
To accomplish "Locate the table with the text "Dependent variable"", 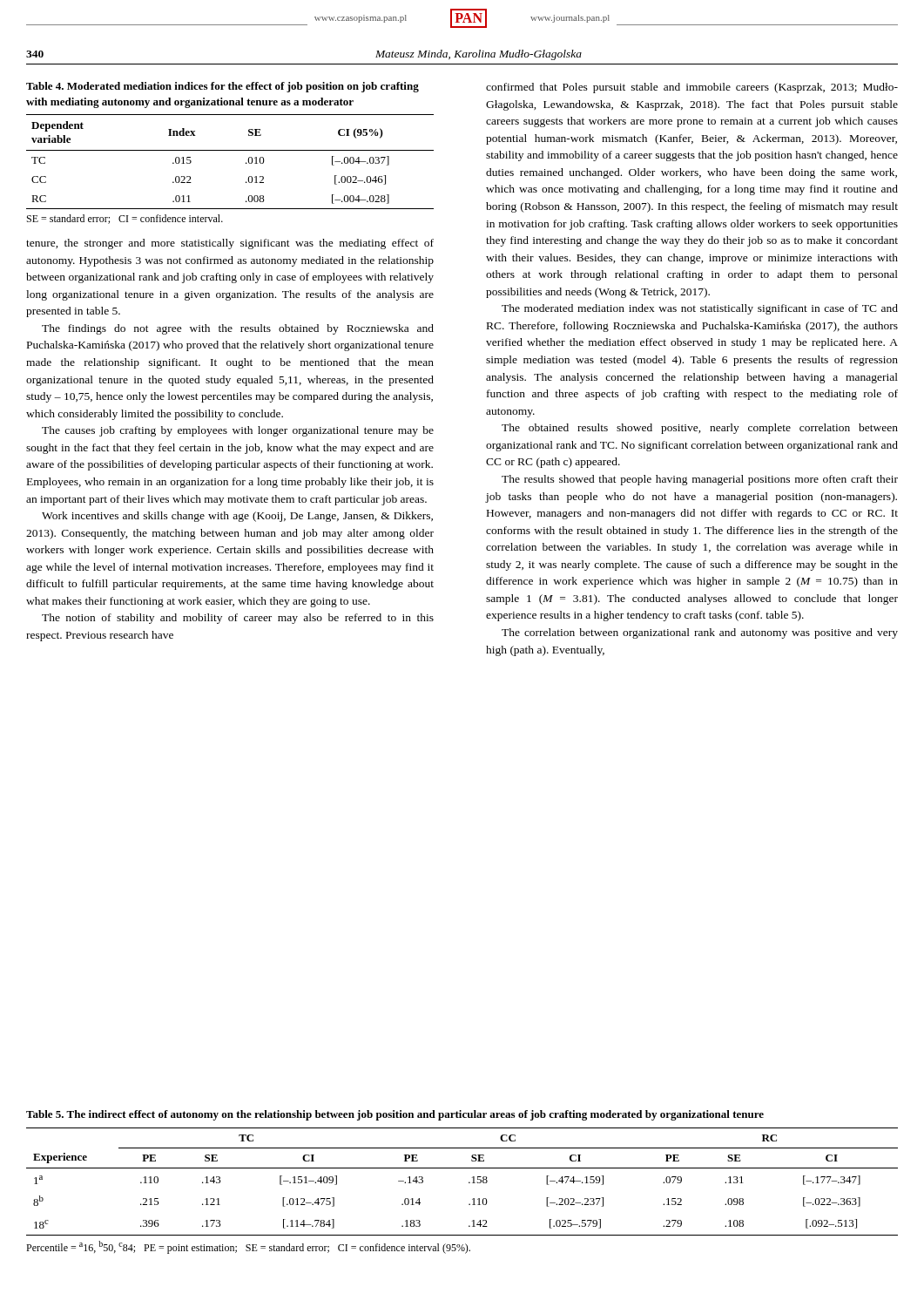I will [x=230, y=162].
